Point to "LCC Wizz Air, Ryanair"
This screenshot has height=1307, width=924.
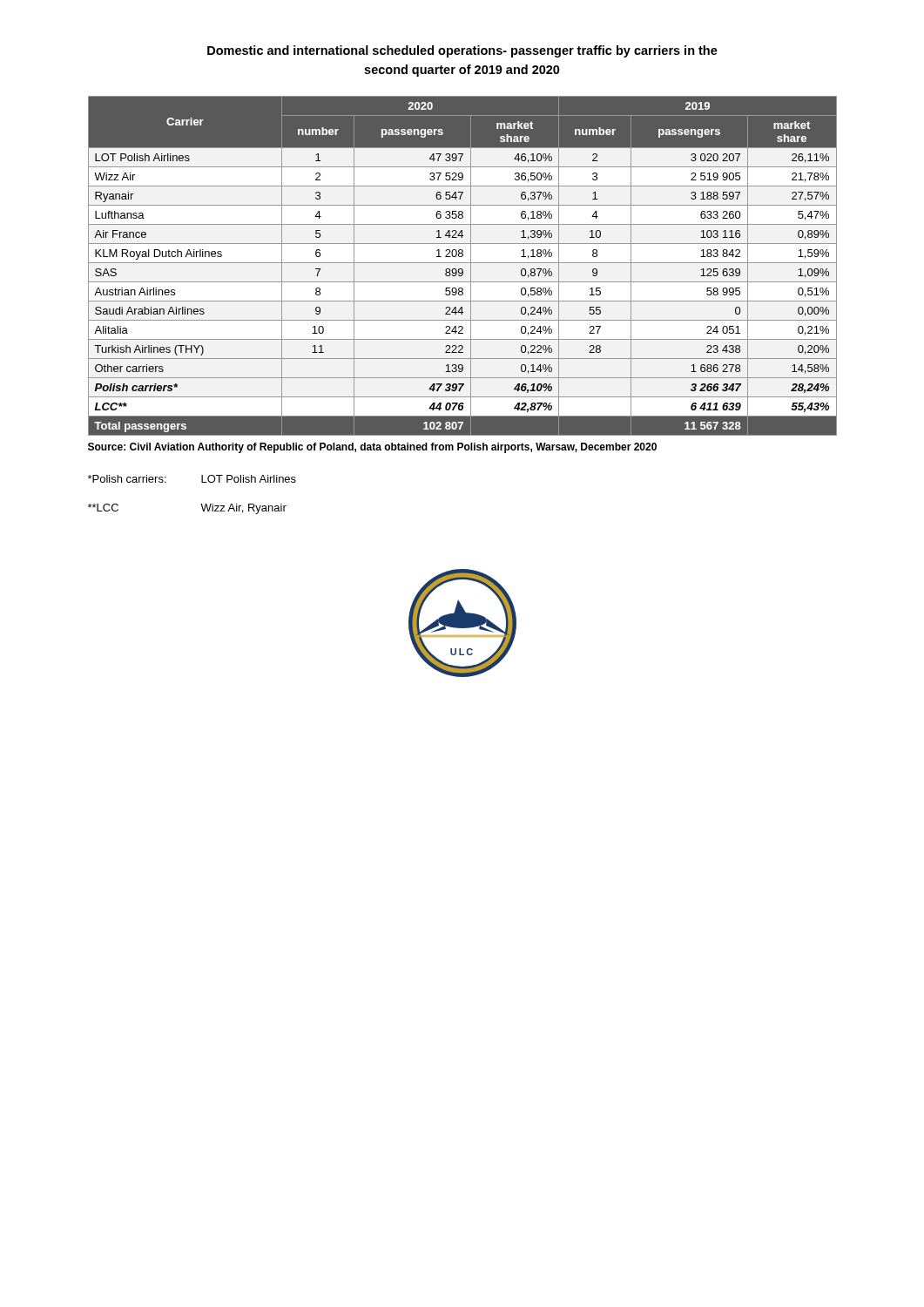click(103, 508)
